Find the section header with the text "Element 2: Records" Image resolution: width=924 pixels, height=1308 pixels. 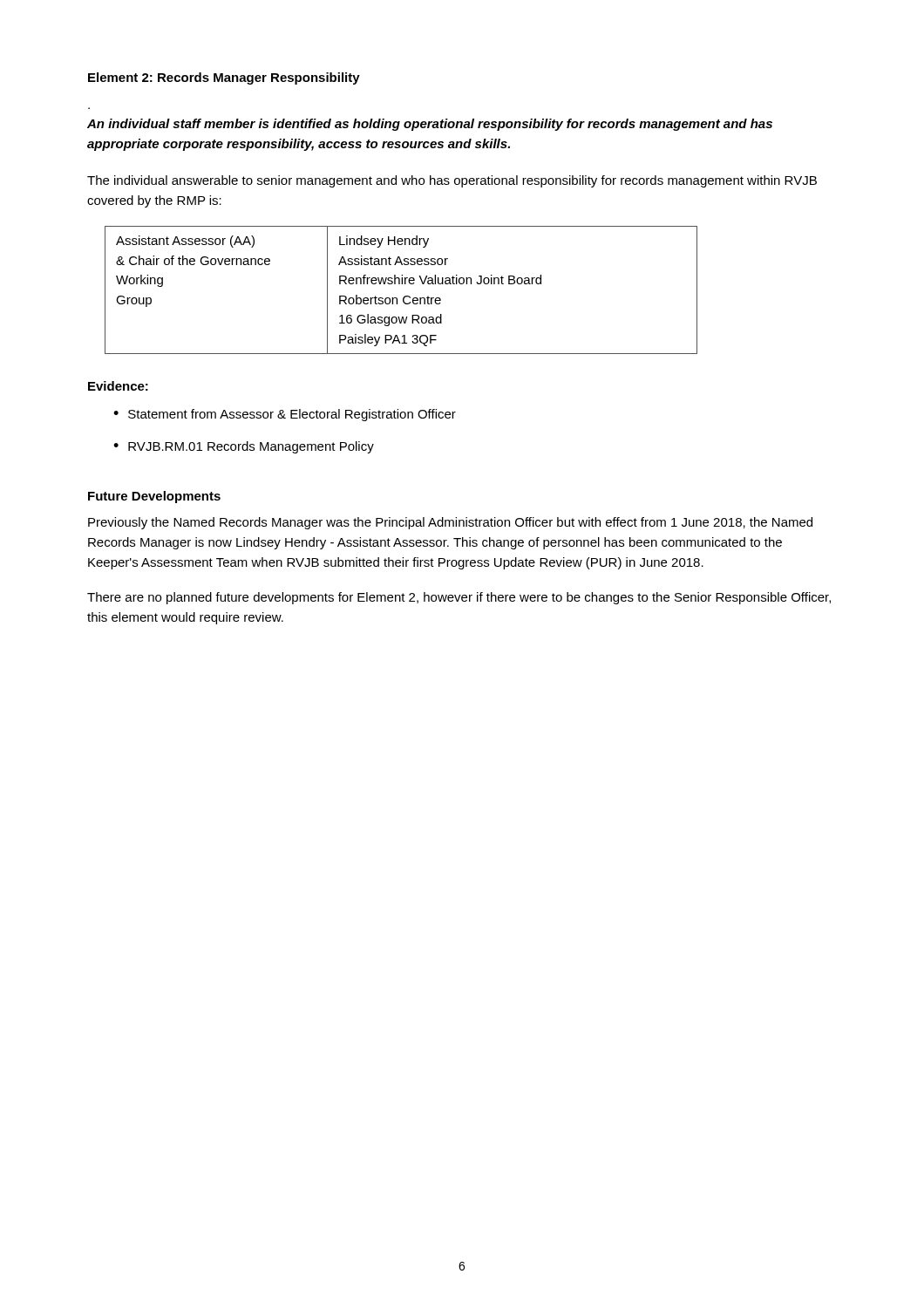(223, 77)
